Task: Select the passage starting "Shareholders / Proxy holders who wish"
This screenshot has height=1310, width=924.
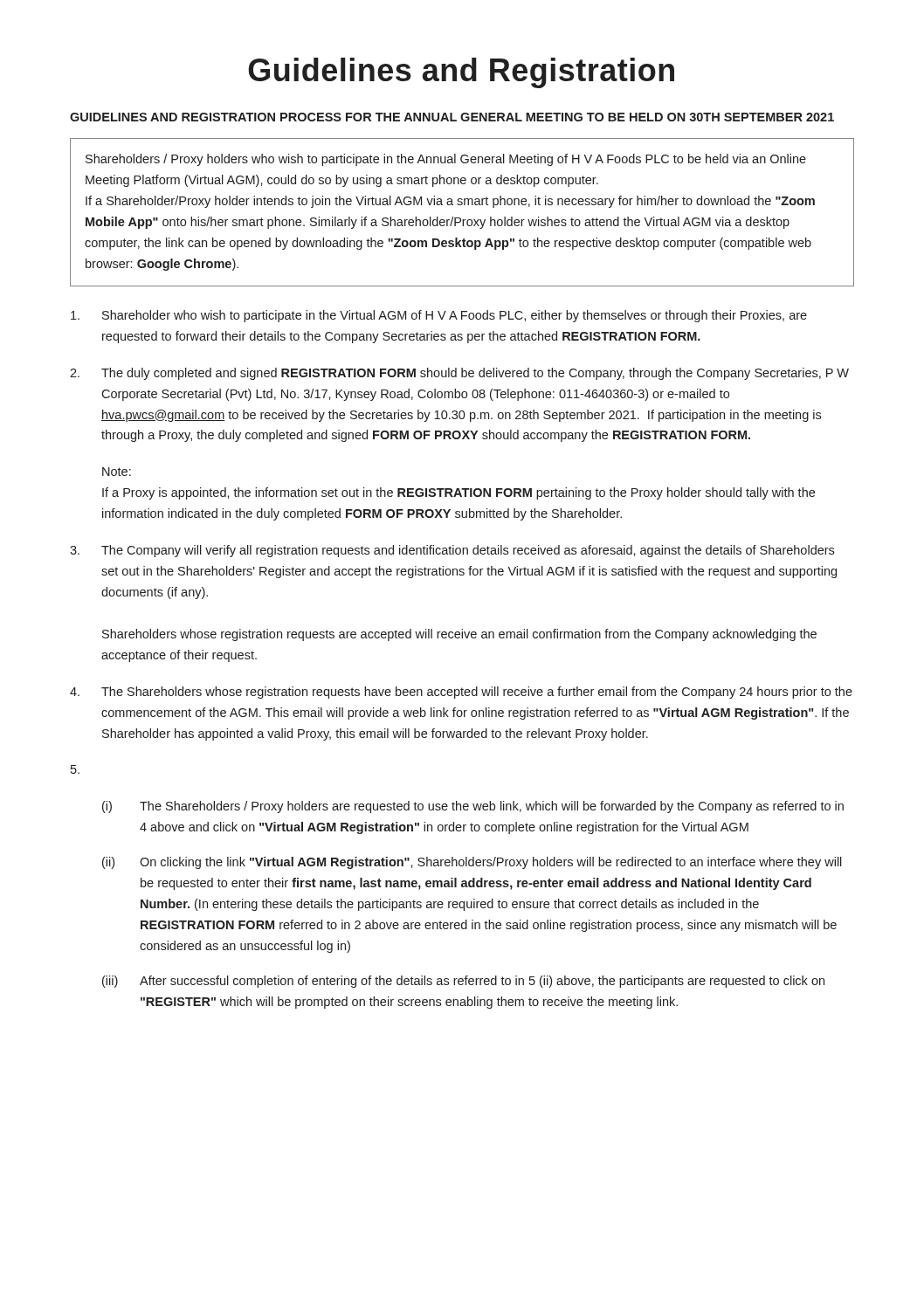Action: (450, 211)
